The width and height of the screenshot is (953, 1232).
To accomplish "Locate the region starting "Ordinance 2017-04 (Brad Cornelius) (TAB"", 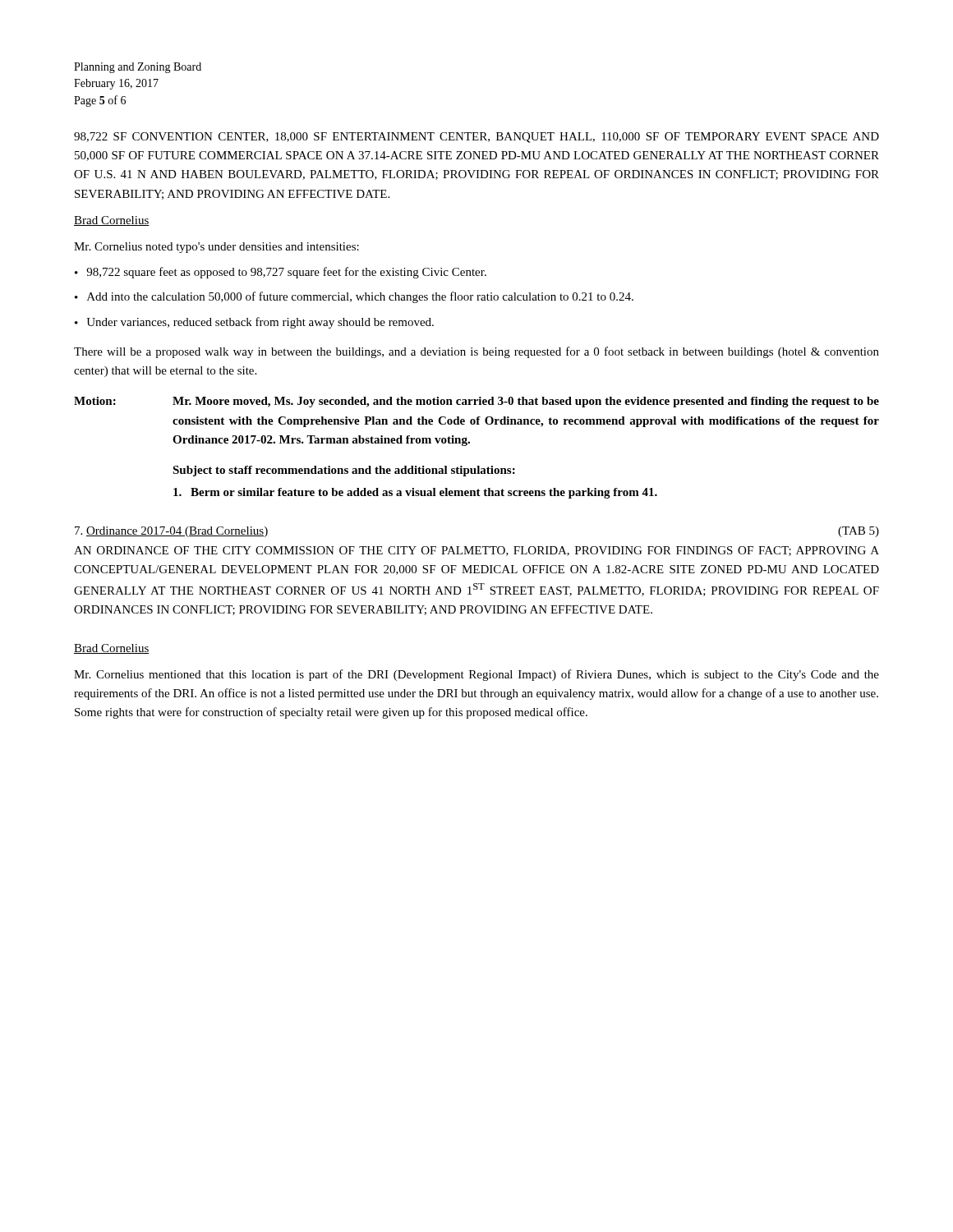I will pyautogui.click(x=476, y=572).
